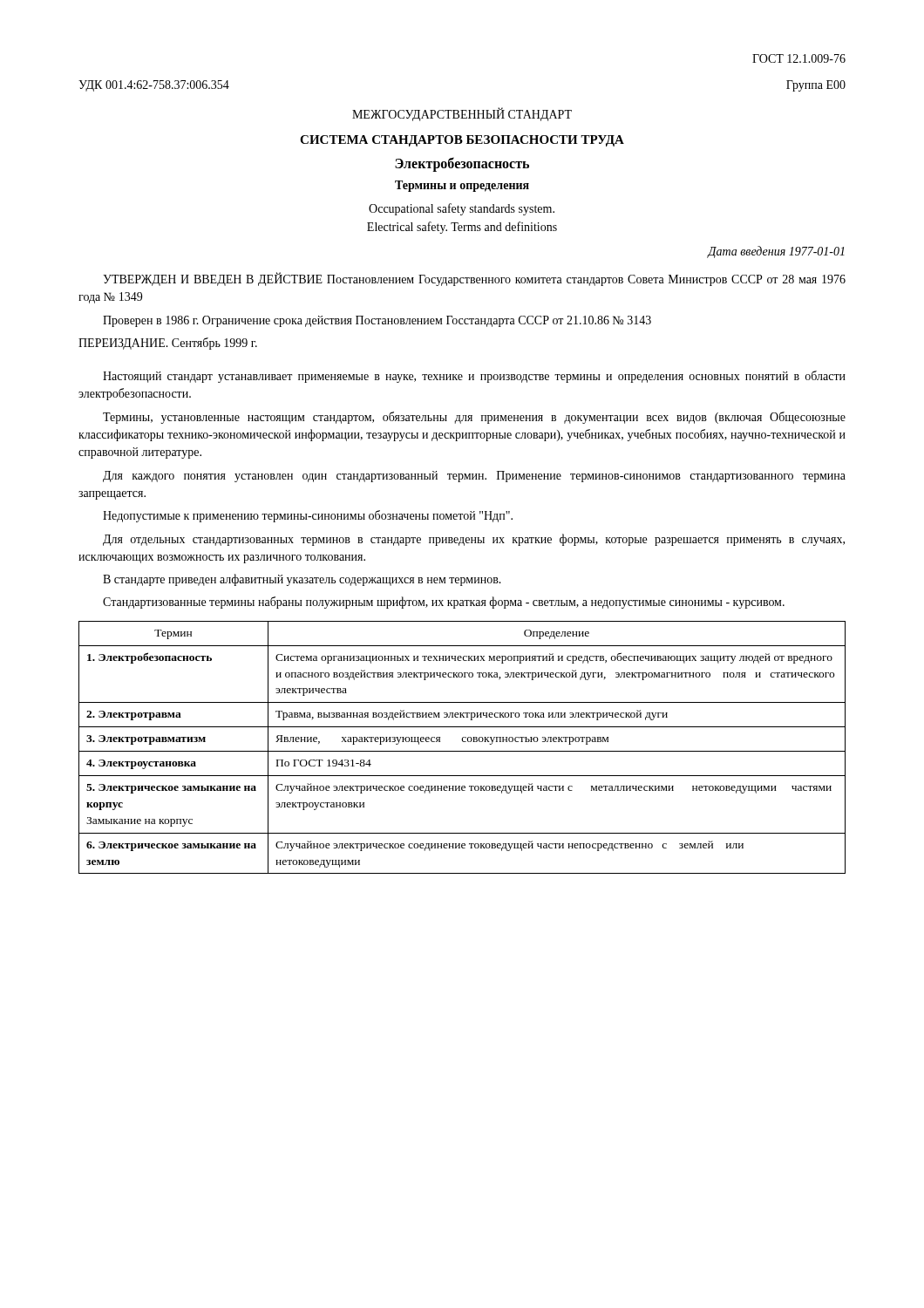Find the table that mentions "Травма, вызванная воздействием электрического"

pos(462,747)
